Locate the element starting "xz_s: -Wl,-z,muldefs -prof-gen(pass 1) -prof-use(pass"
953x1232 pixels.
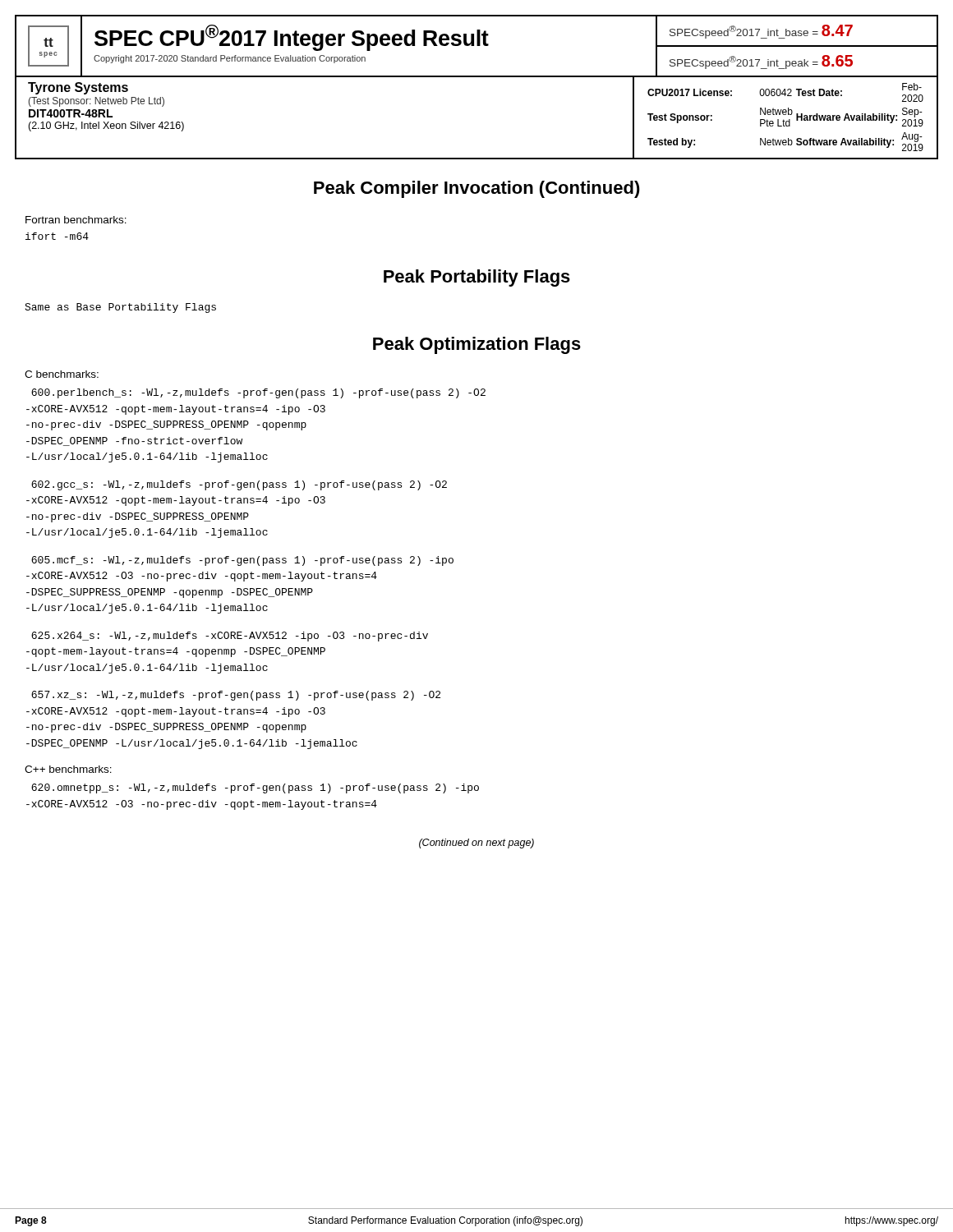point(236,696)
